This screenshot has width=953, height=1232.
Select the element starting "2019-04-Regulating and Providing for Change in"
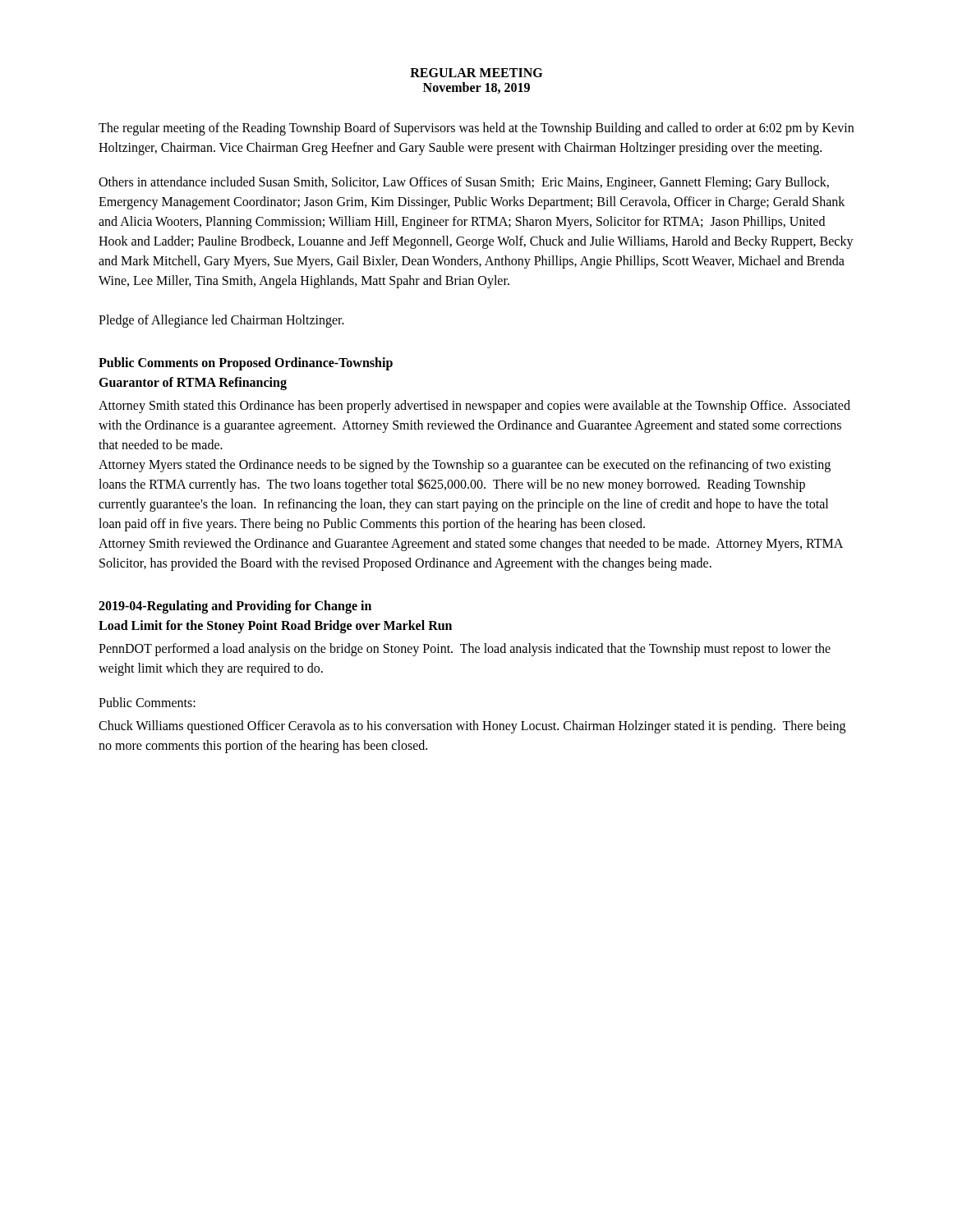275,616
